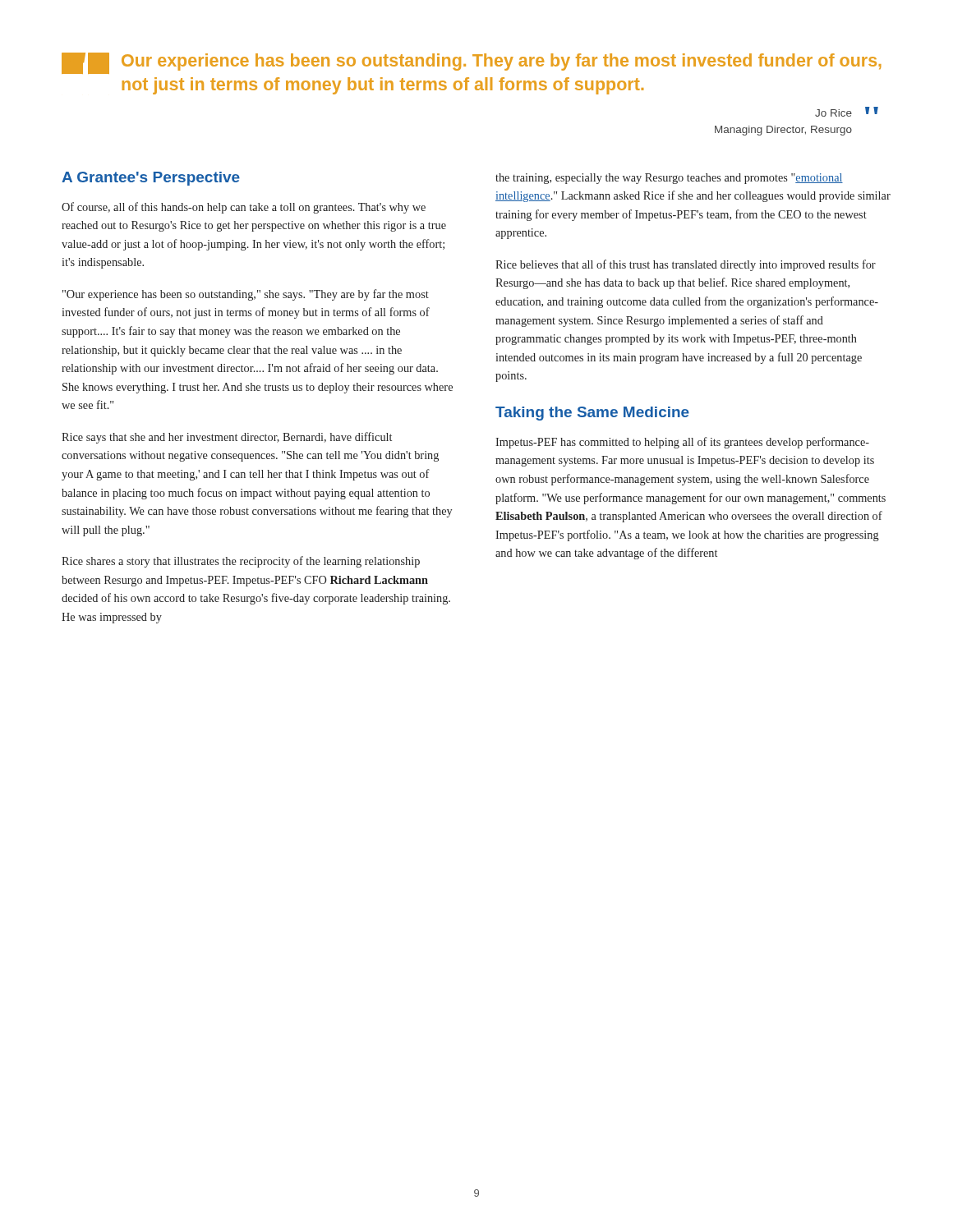Viewport: 953px width, 1232px height.
Task: Select the text block with the text "" Our experience has been so outstanding."
Action: (x=476, y=74)
